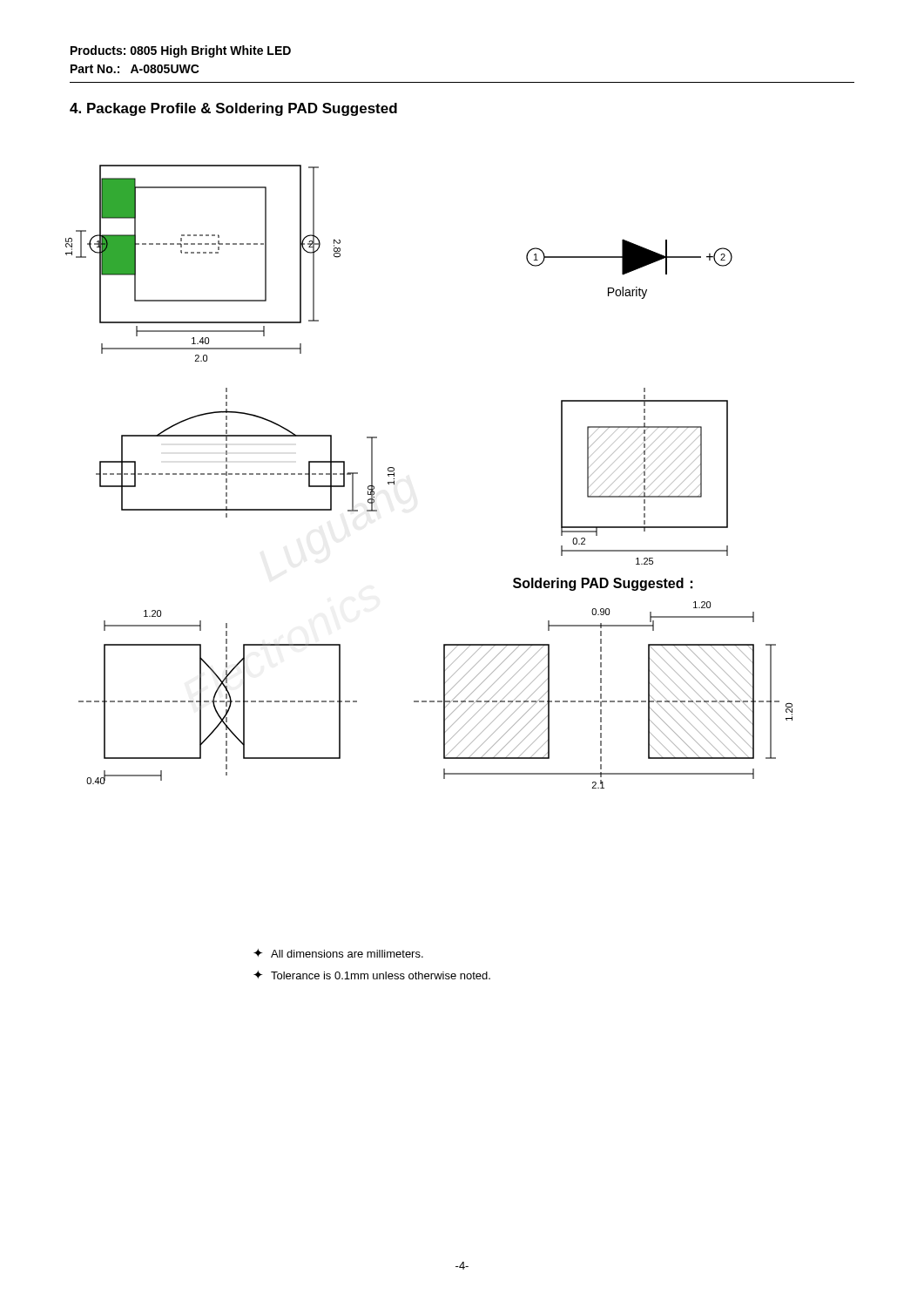The image size is (924, 1307).
Task: Find the text block starting "4. Package Profile"
Action: click(234, 109)
